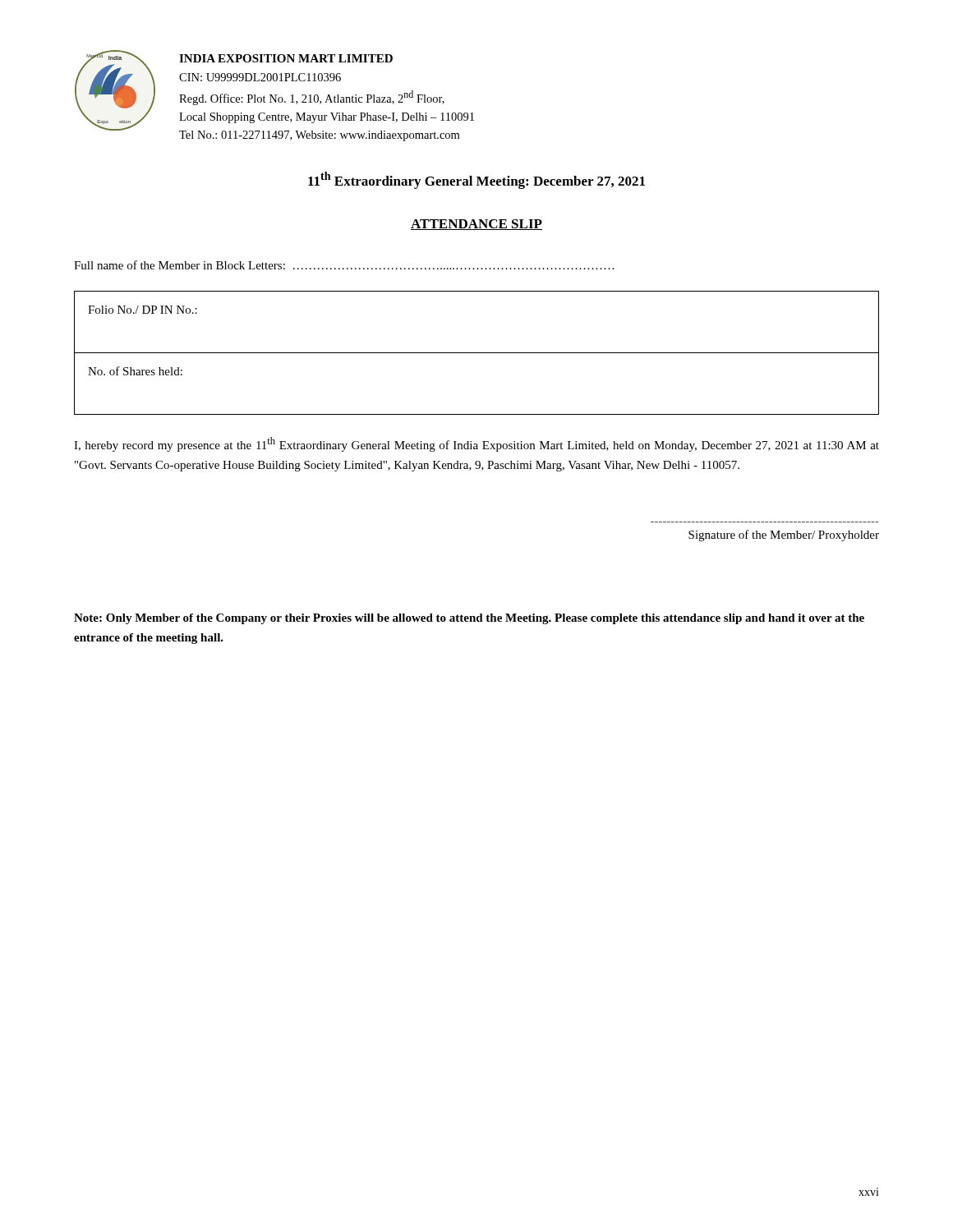Screen dimensions: 1232x953
Task: Locate the table with the text "Folio No./ DP IN"
Action: point(476,352)
